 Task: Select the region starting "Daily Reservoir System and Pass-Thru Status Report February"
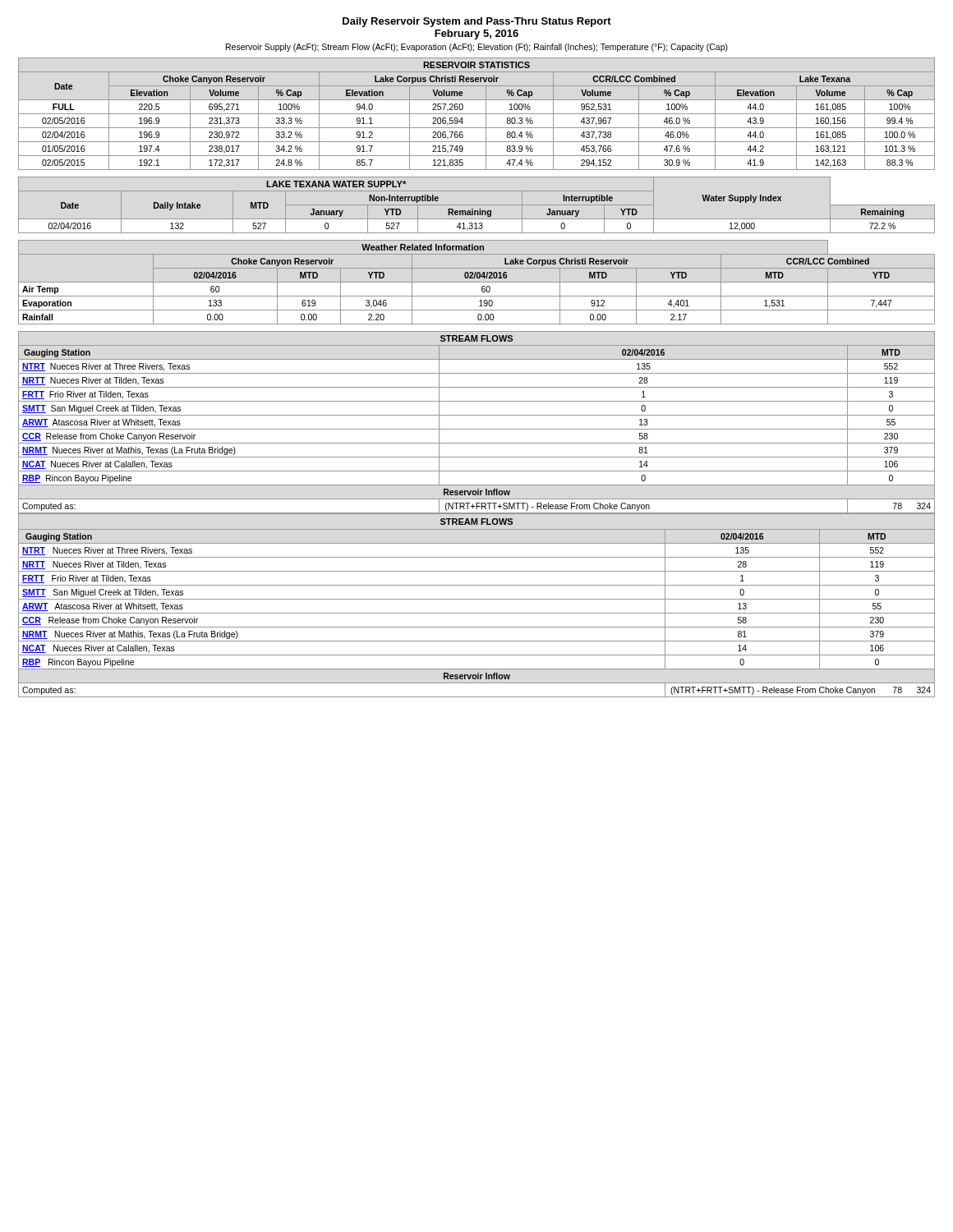pyautogui.click(x=476, y=27)
